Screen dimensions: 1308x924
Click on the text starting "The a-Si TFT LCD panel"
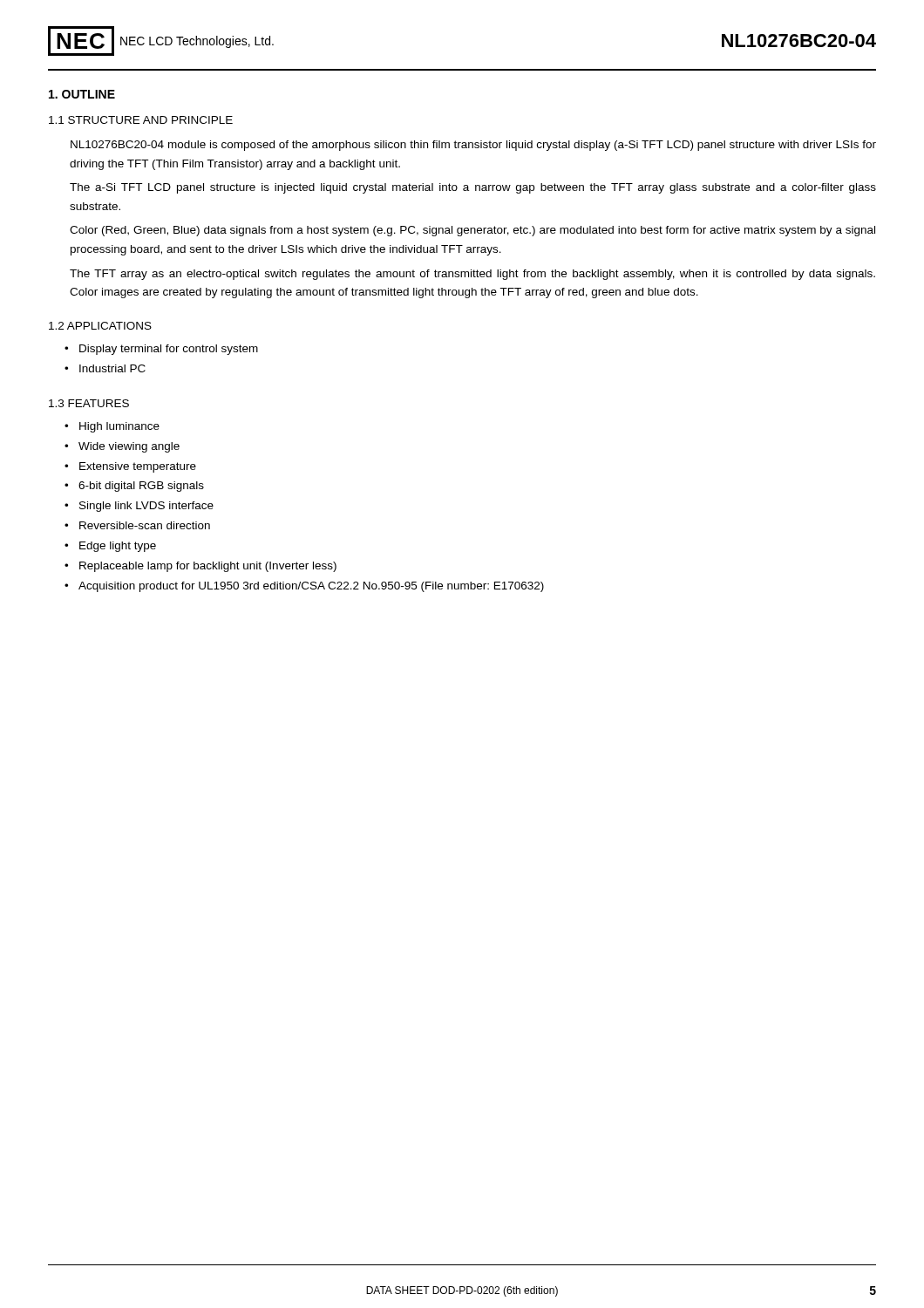pyautogui.click(x=473, y=197)
